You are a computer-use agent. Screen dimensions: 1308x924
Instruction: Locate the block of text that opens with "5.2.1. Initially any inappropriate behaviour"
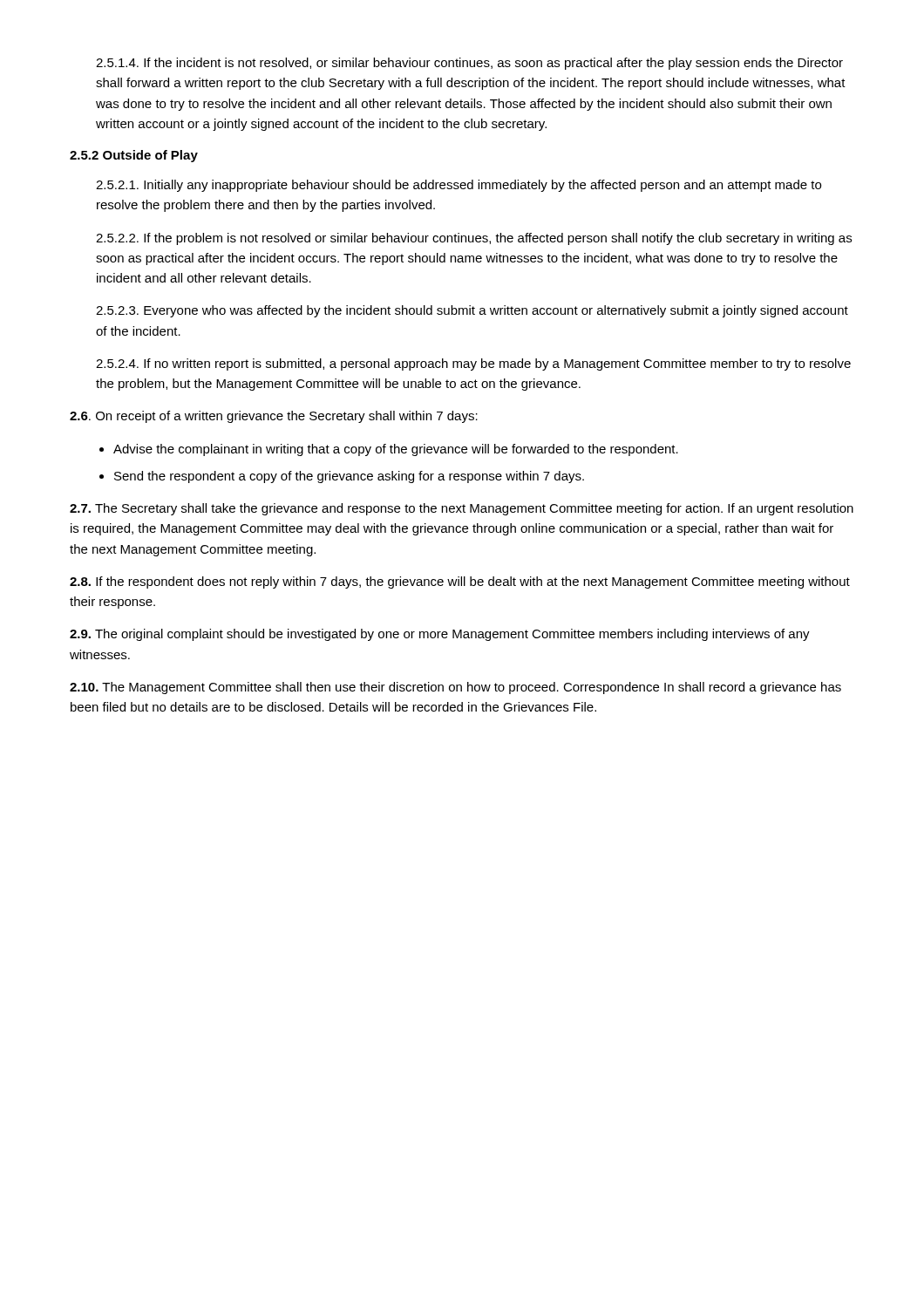click(x=459, y=195)
